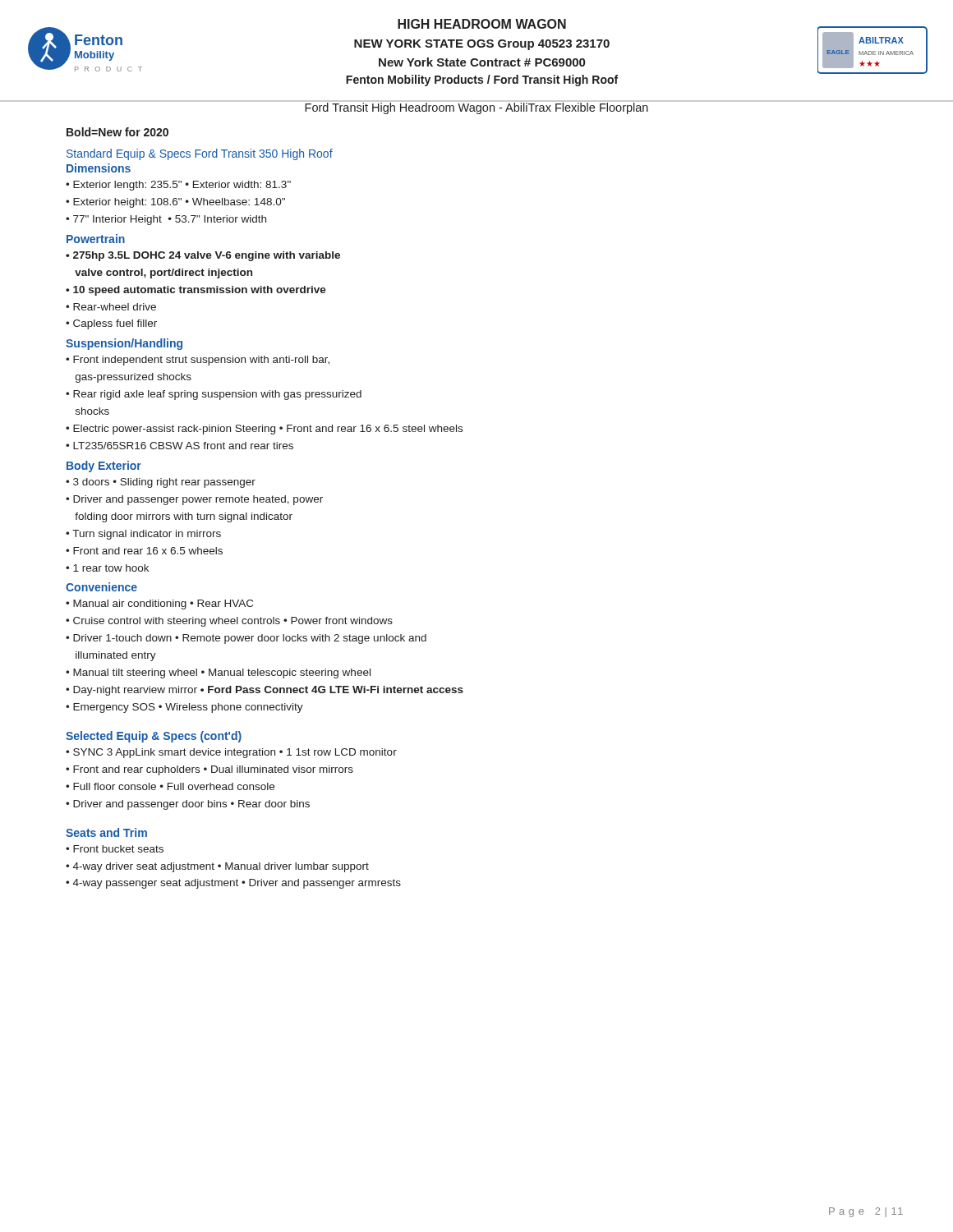Screen dimensions: 1232x953
Task: Where does it say "• Rear-wheel drive"?
Action: click(111, 306)
